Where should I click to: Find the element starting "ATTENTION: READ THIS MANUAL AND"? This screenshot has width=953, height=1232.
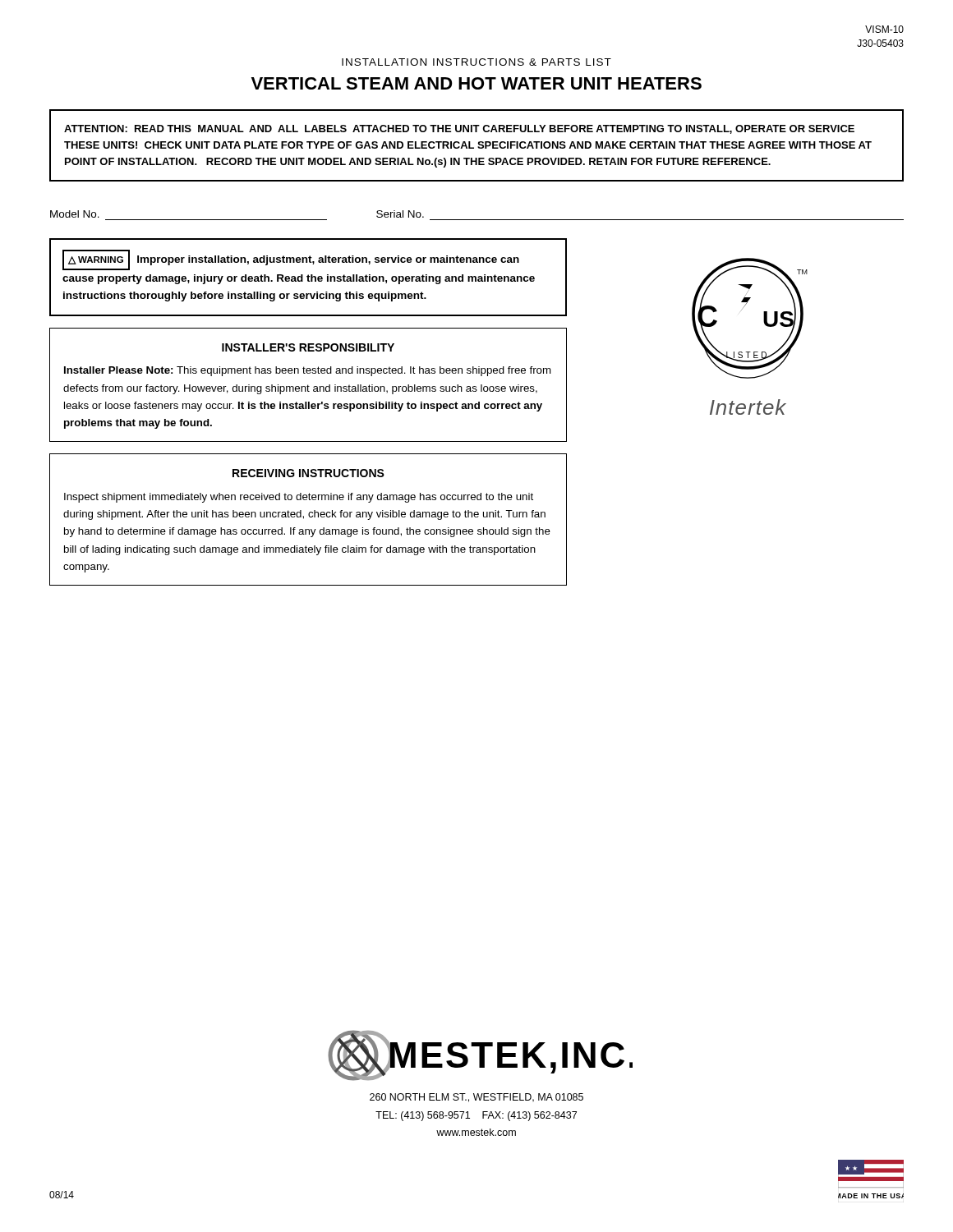click(468, 145)
